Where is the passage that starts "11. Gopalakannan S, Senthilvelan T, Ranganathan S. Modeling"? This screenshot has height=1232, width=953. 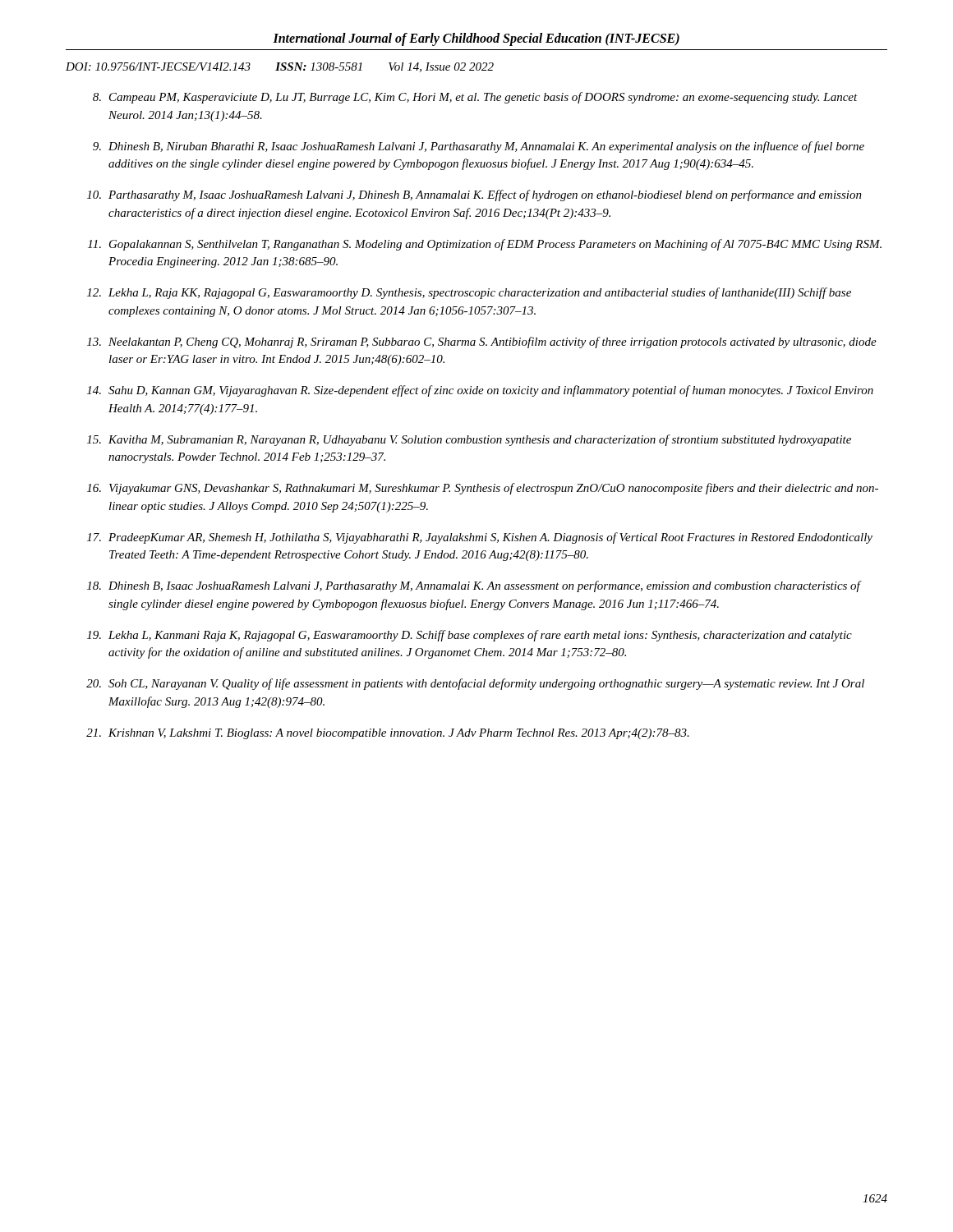pos(476,253)
